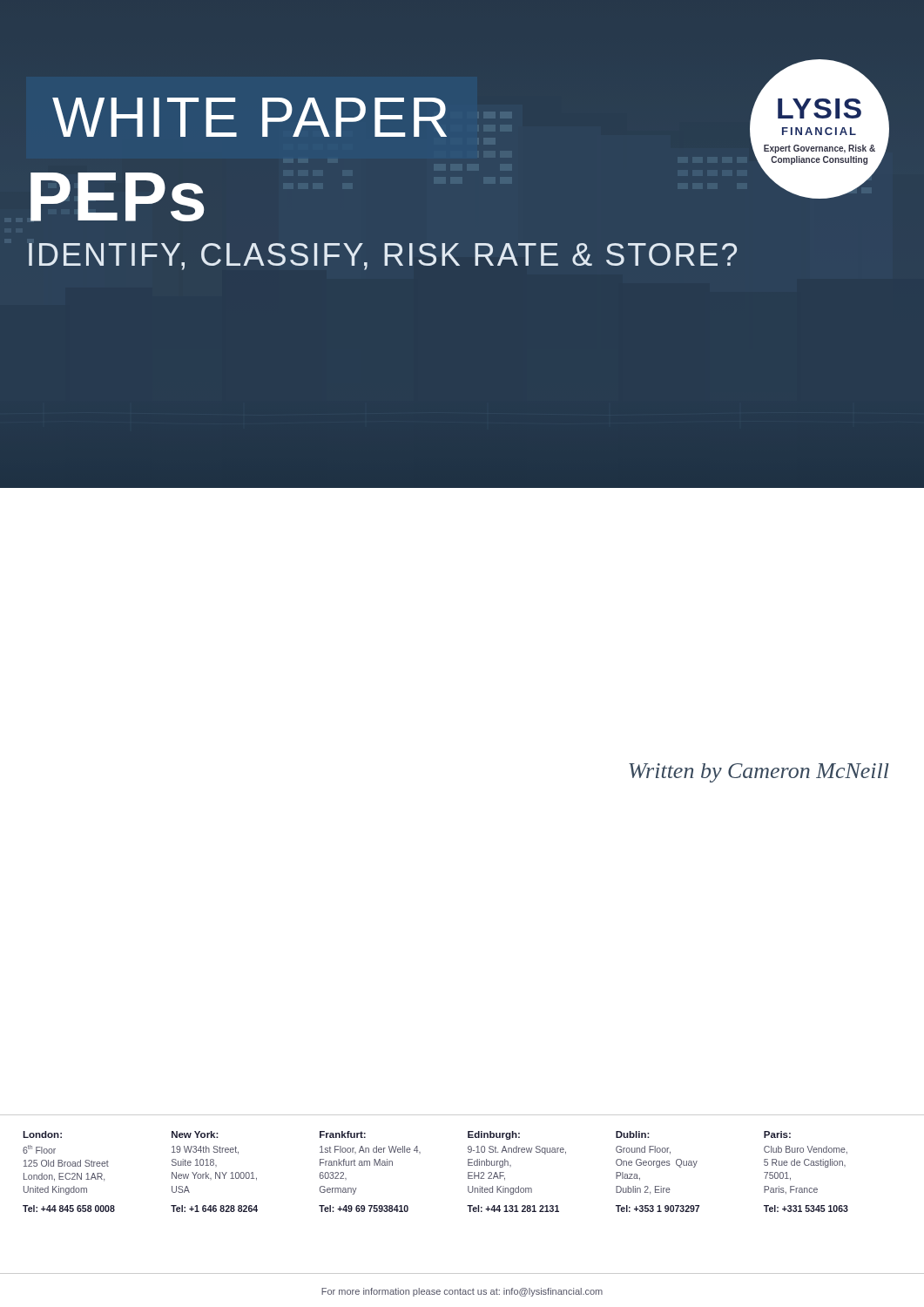Image resolution: width=924 pixels, height=1307 pixels.
Task: Click on the title that says "IDENTIFY, CLASSIFY, RISK RATE"
Action: pyautogui.click(x=383, y=255)
